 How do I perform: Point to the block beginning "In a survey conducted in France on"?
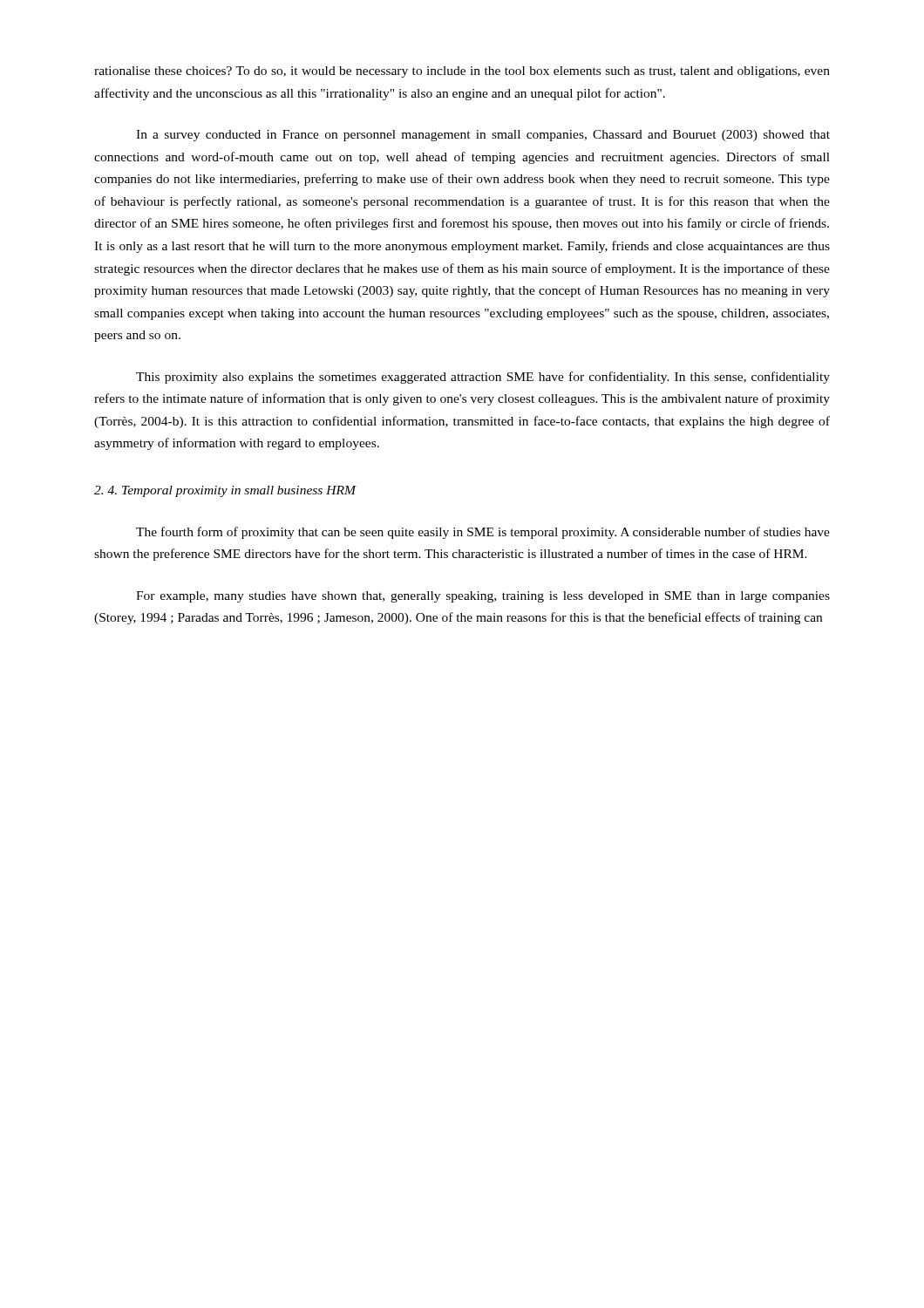462,234
